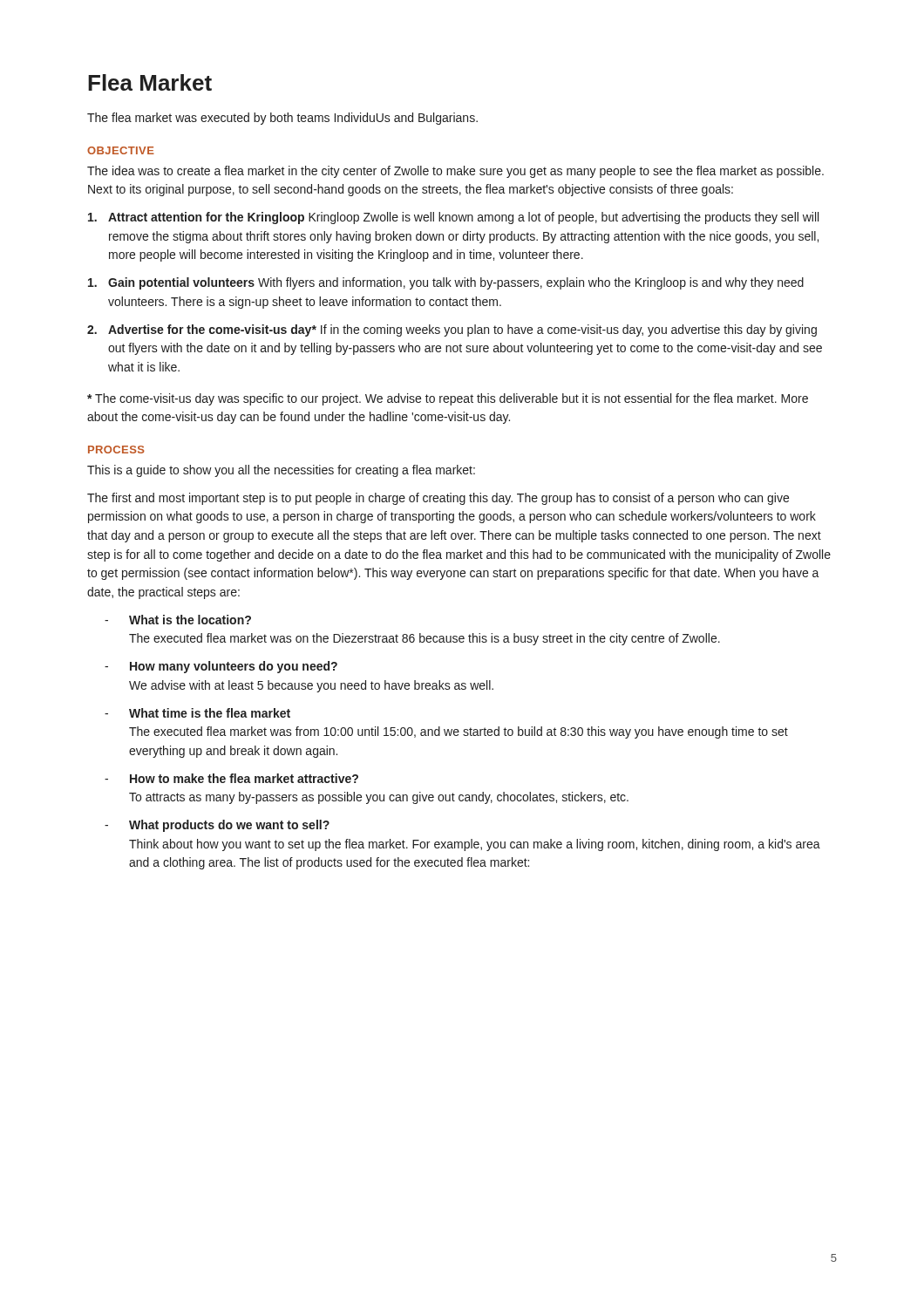Image resolution: width=924 pixels, height=1308 pixels.
Task: Find the text block that says "The first and most important step is to"
Action: pos(459,545)
